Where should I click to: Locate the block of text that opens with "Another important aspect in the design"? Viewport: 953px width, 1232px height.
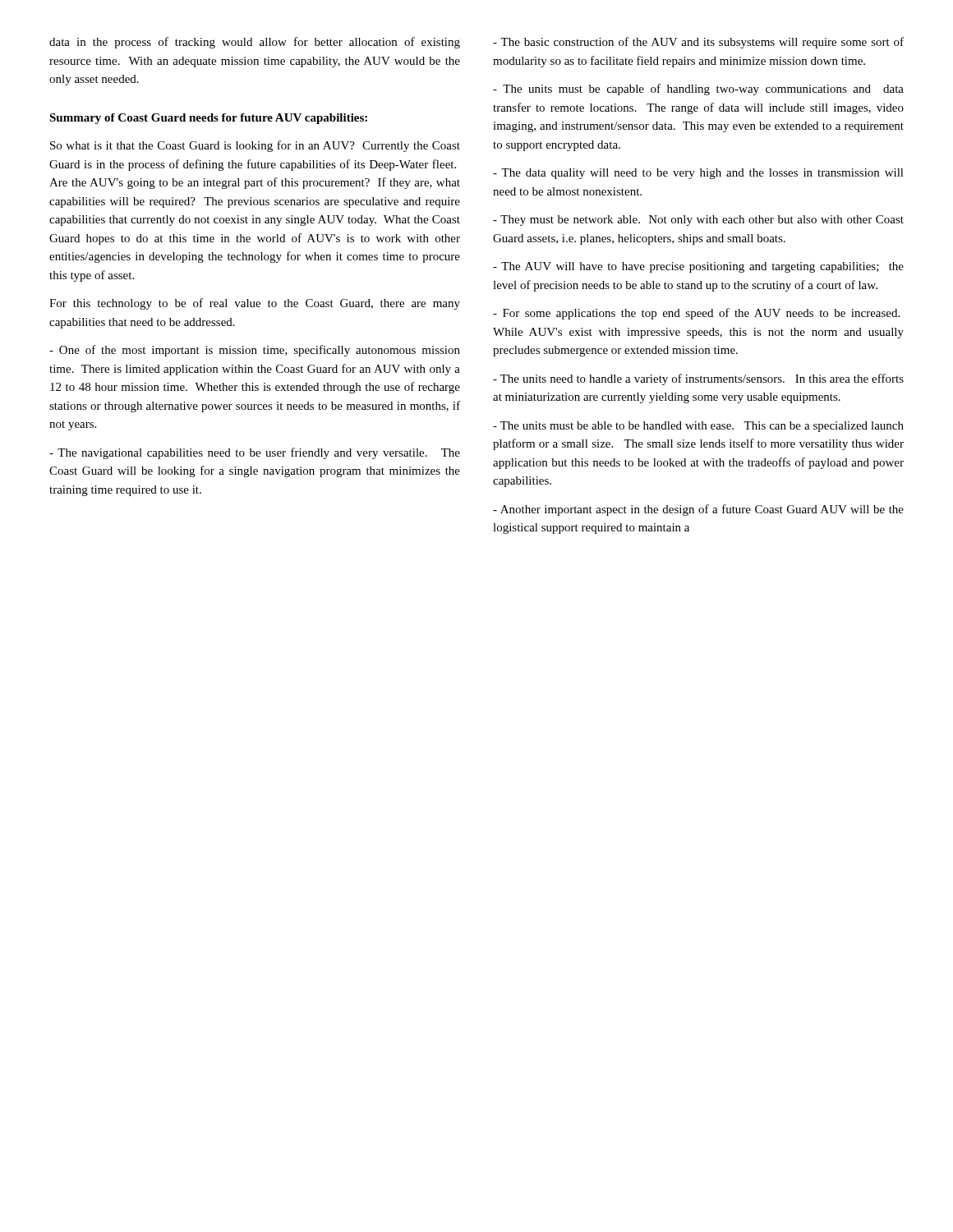click(x=698, y=518)
